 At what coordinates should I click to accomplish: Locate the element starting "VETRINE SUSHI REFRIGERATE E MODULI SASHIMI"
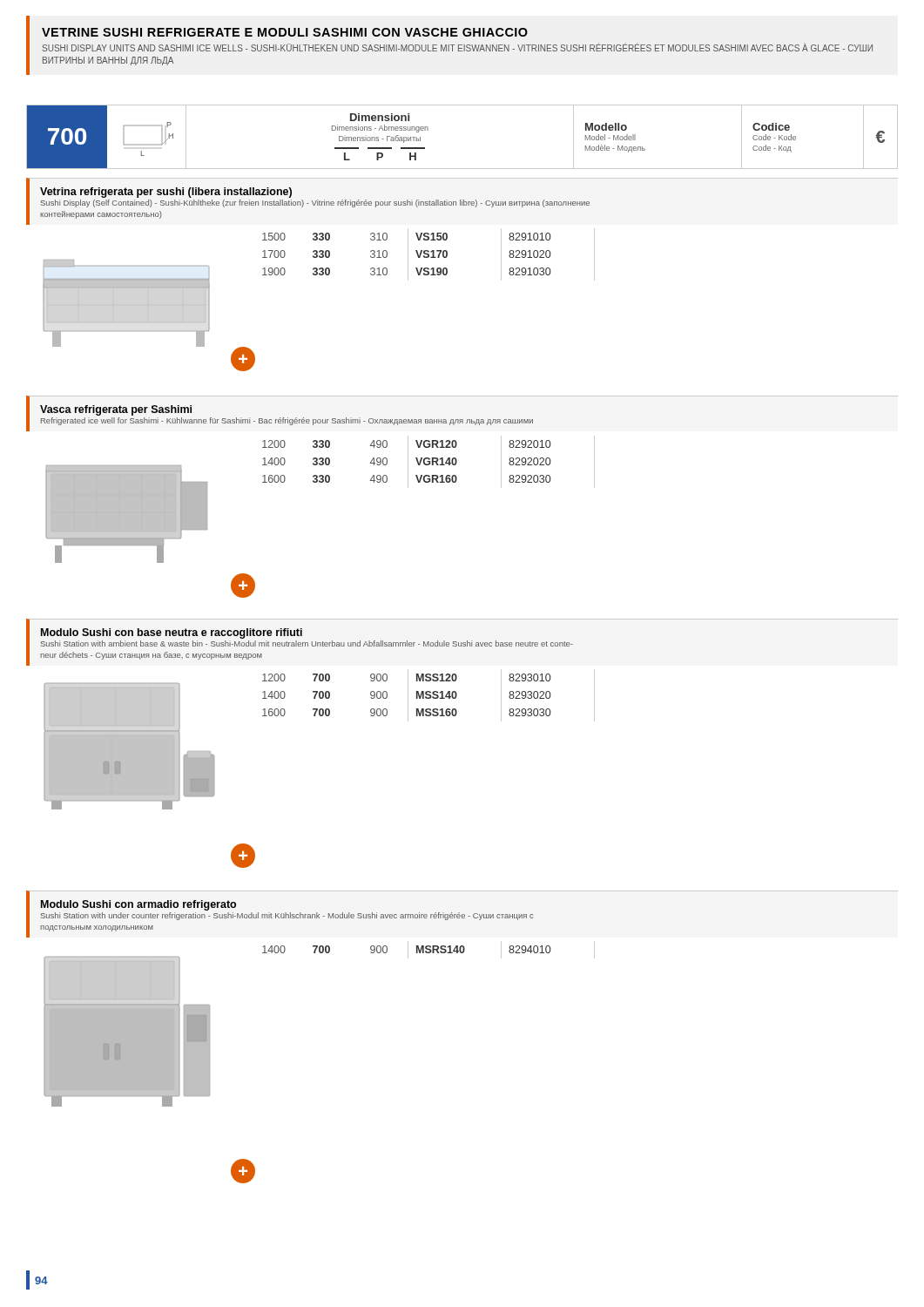pos(464,46)
